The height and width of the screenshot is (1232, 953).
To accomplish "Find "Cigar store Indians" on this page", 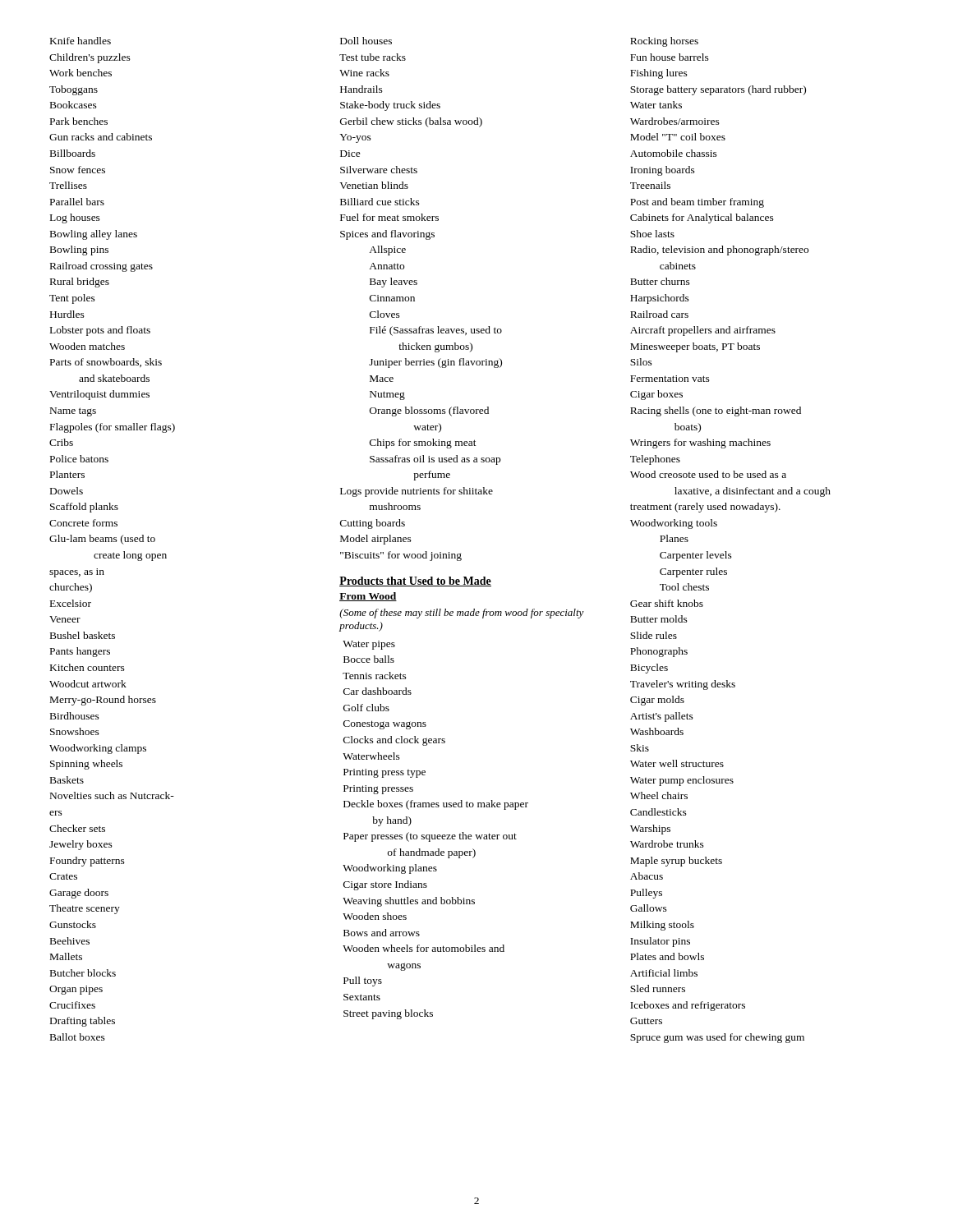I will (x=385, y=884).
